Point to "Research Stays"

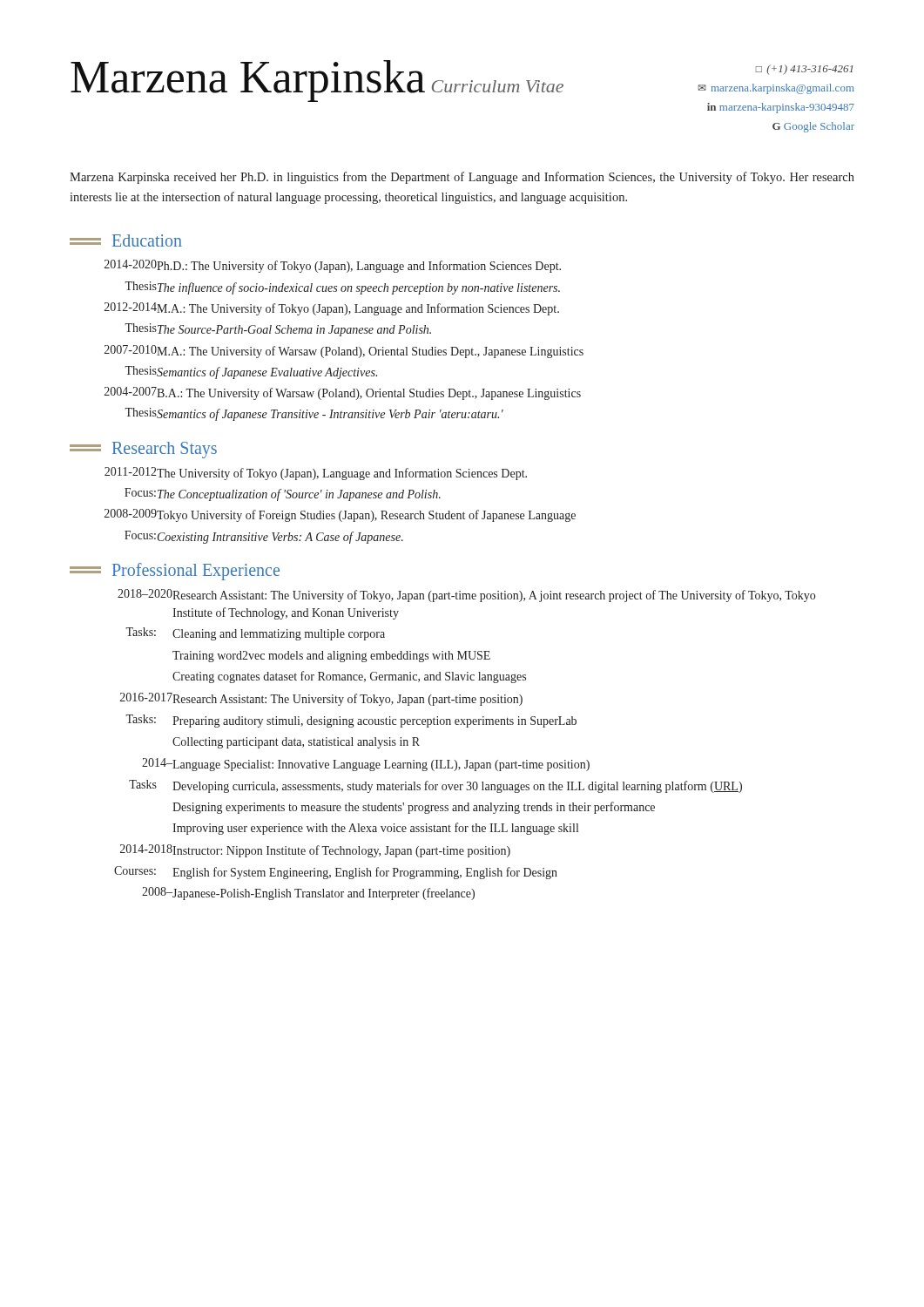(x=144, y=448)
